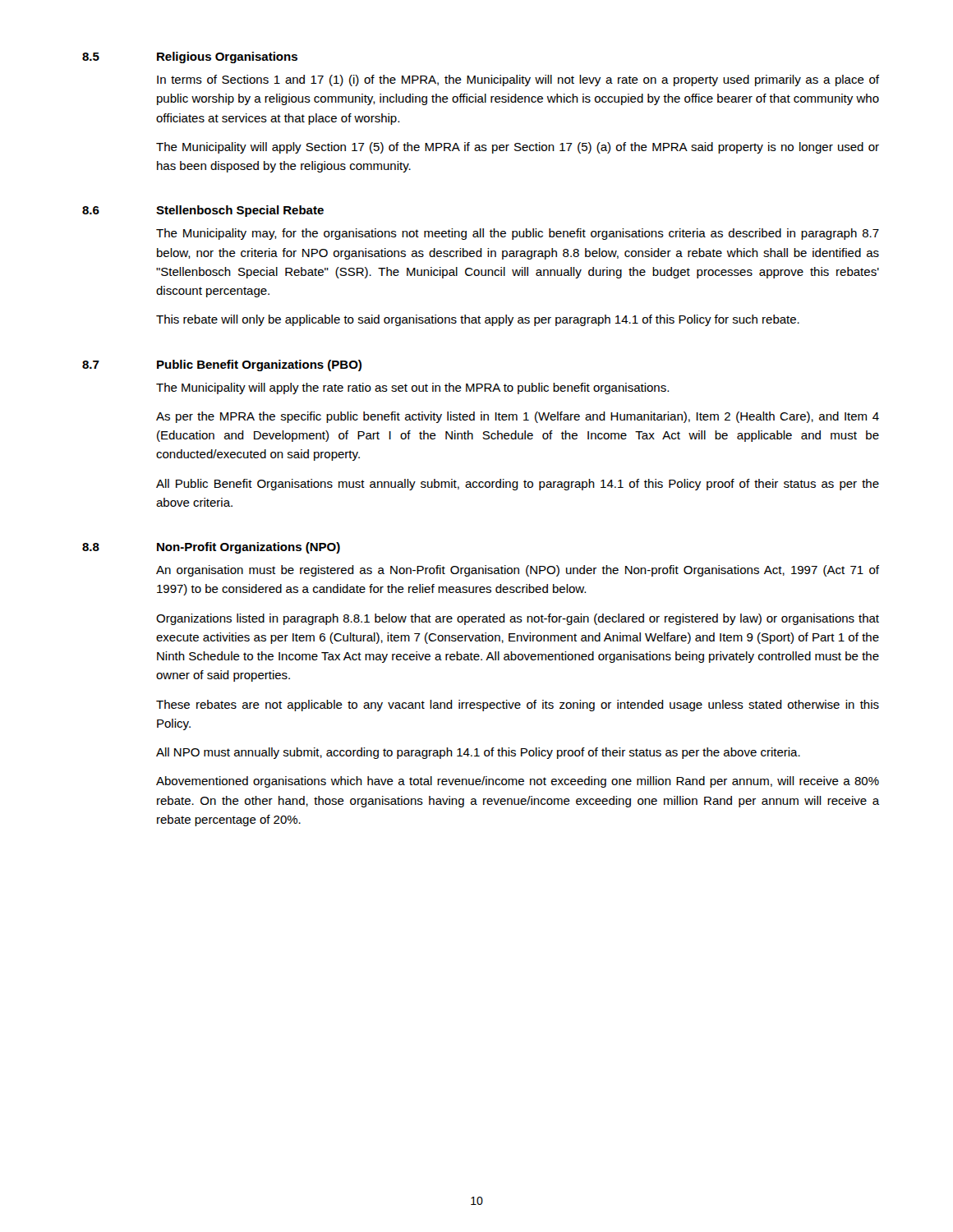Screen dimensions: 1232x953
Task: Find the text block that reads "The Municipality will apply Section 17 (5)"
Action: [518, 156]
